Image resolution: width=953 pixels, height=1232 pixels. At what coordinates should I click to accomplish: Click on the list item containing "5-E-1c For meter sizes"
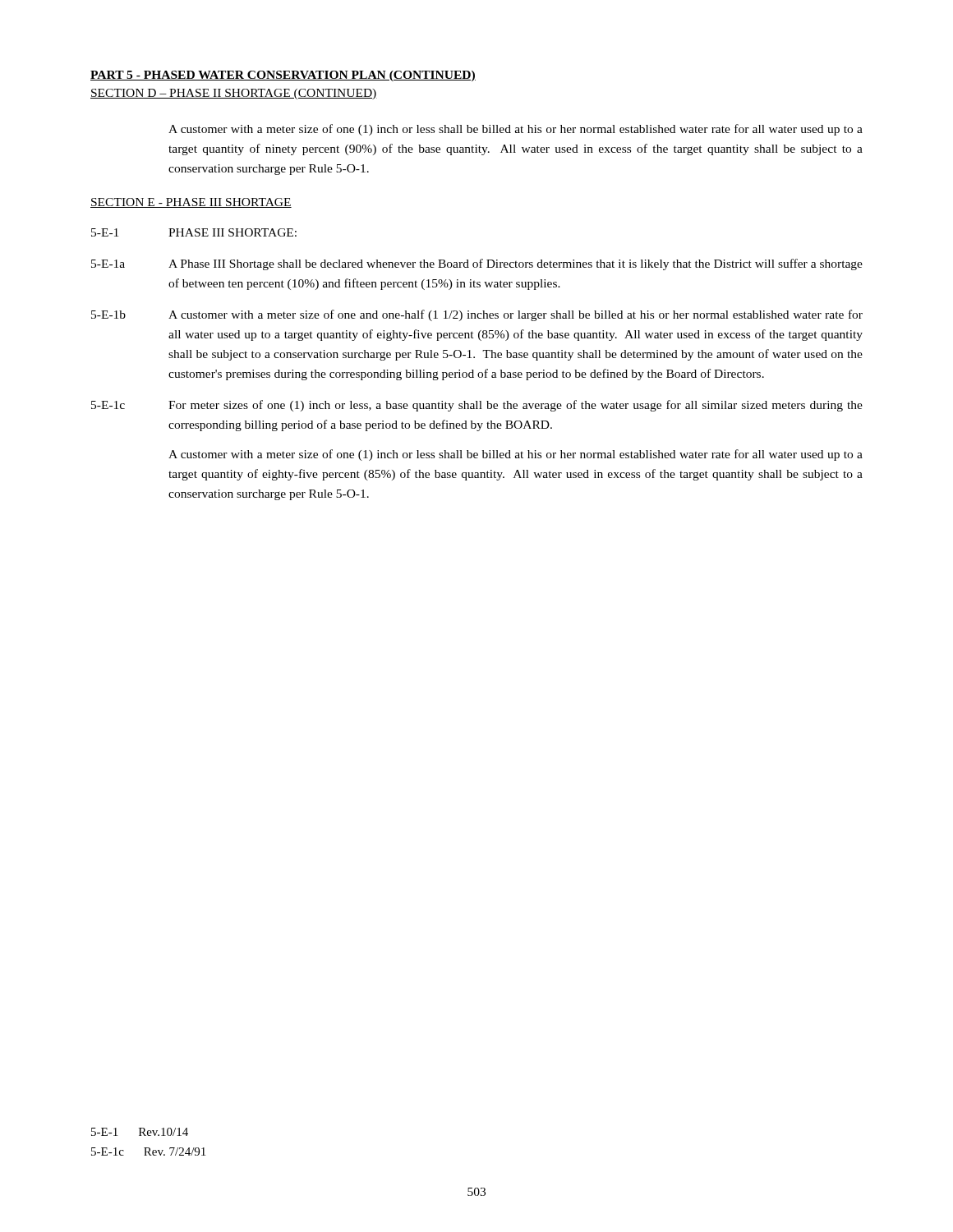click(x=476, y=449)
